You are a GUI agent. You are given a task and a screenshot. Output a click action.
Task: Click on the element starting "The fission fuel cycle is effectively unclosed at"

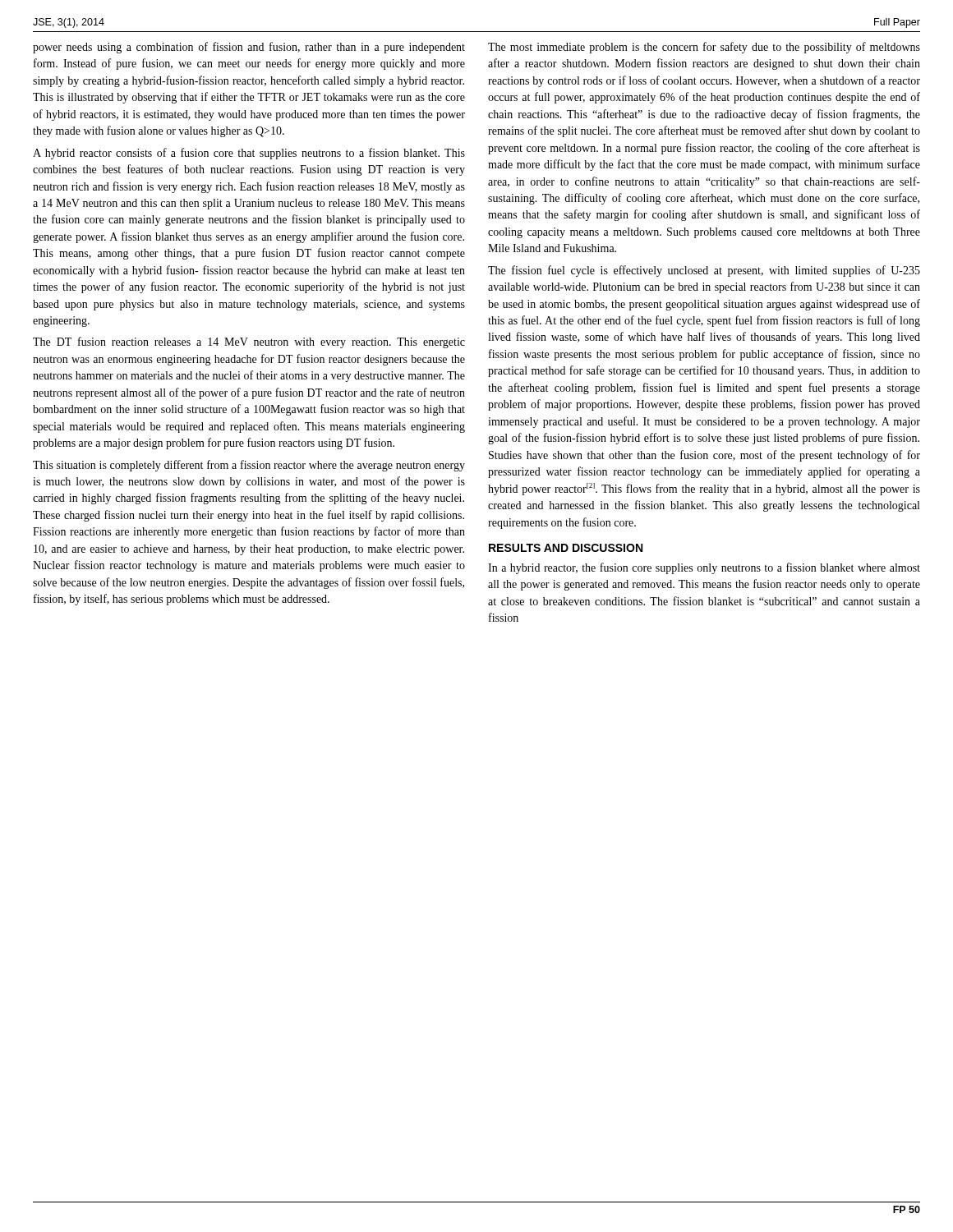(x=704, y=397)
